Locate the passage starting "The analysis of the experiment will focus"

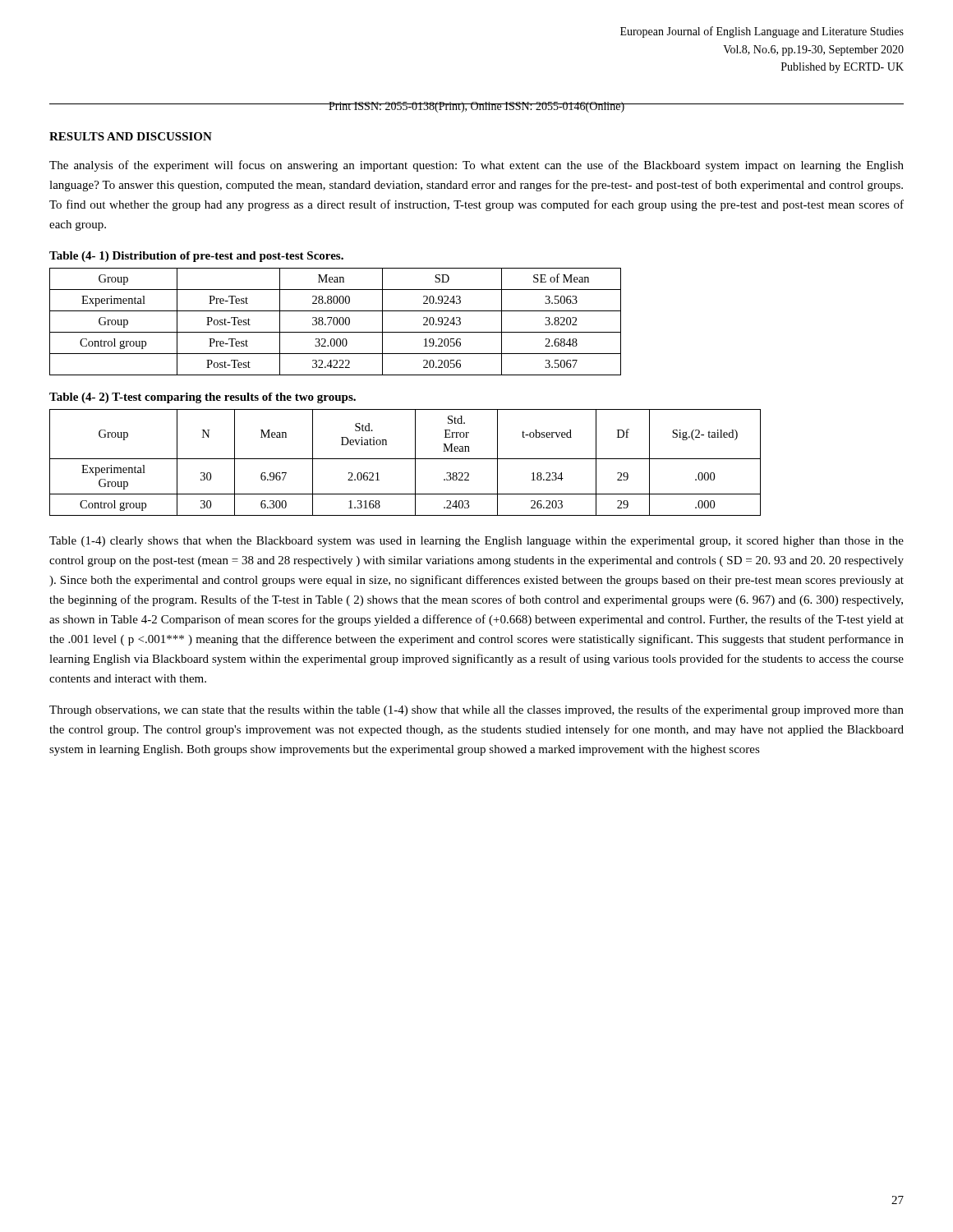pos(476,195)
